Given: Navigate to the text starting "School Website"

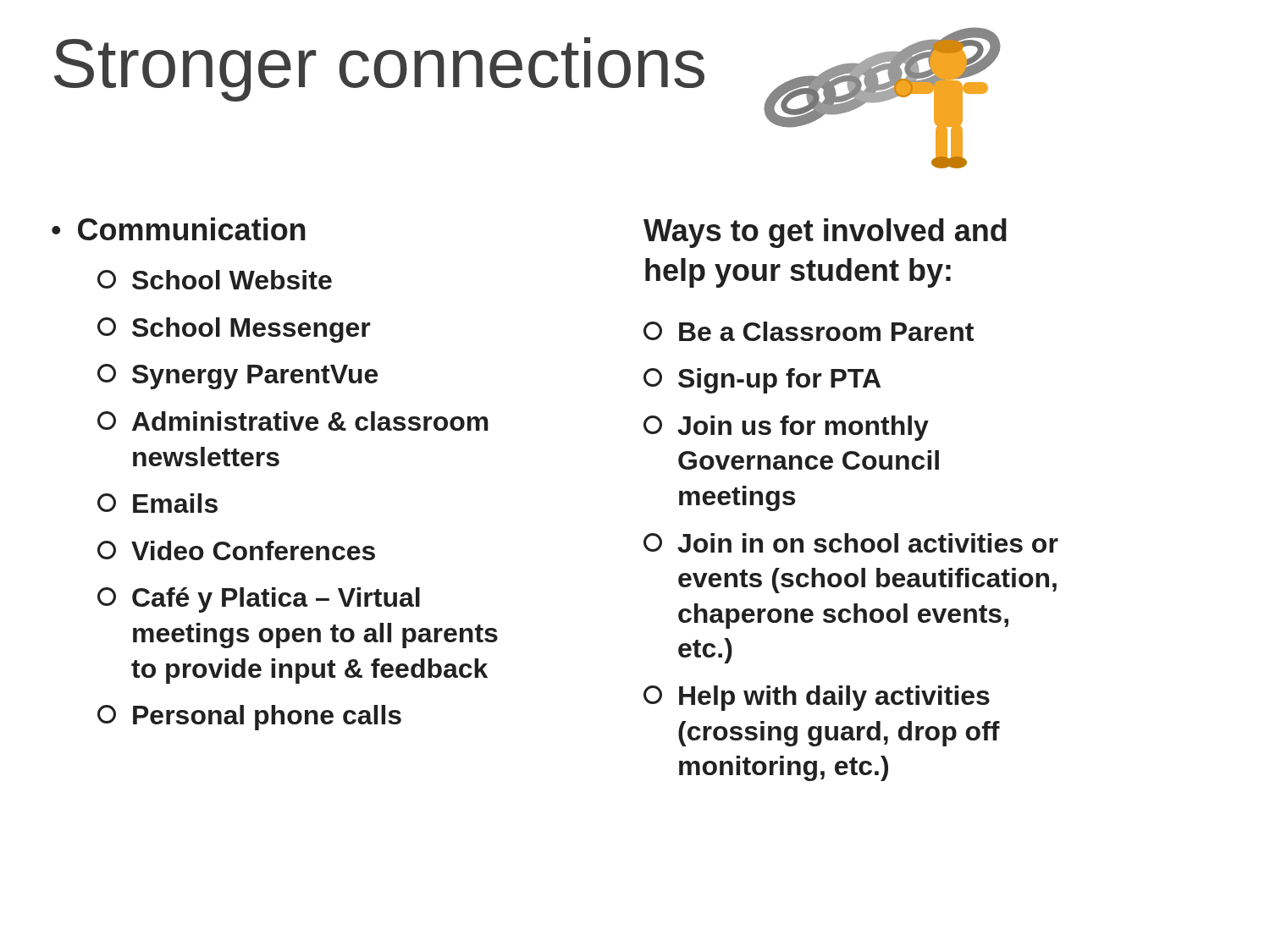Looking at the screenshot, I should click(215, 281).
